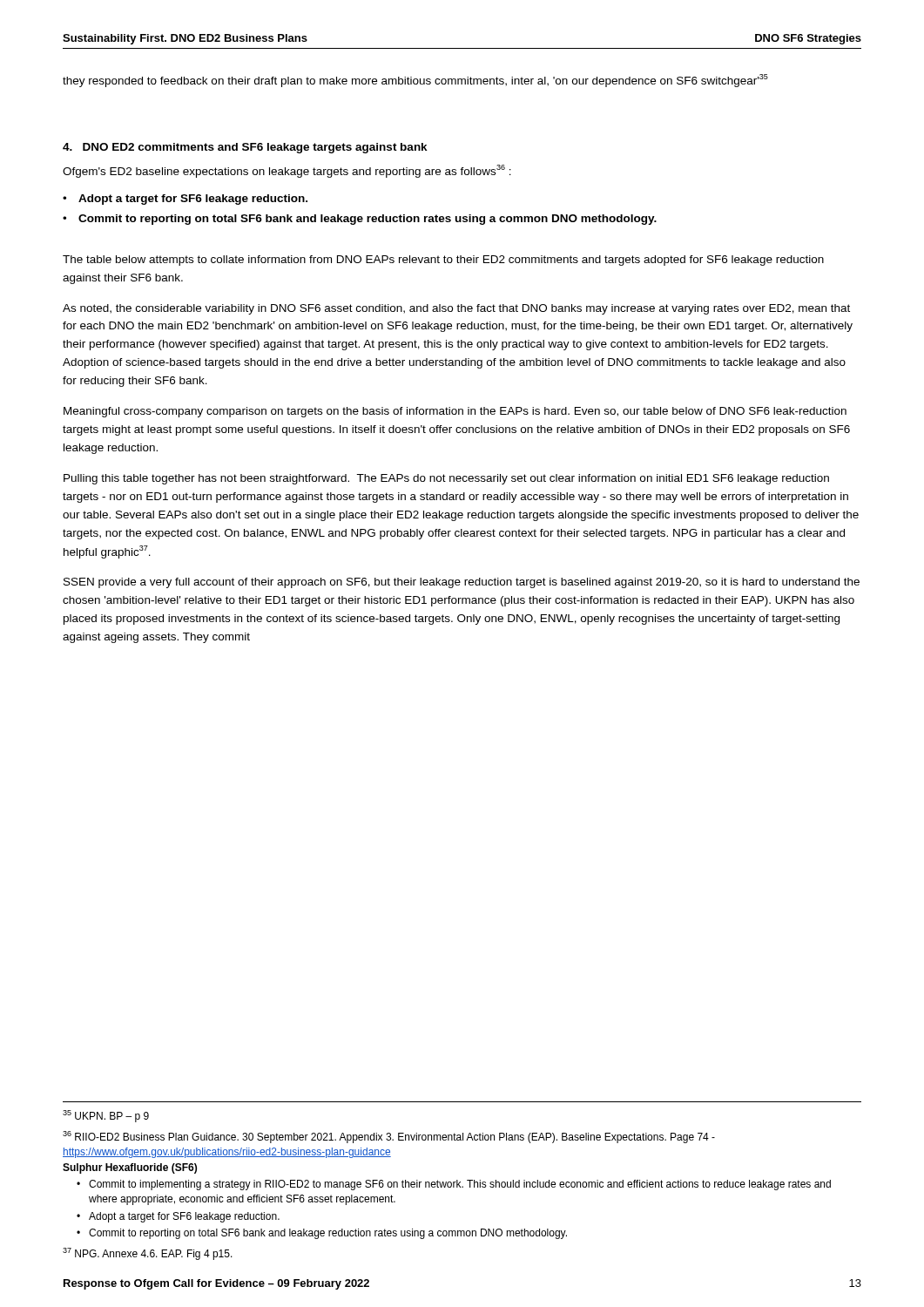Select the text block that reads "SSEN provide a very"
Viewport: 924px width, 1307px height.
pos(461,609)
